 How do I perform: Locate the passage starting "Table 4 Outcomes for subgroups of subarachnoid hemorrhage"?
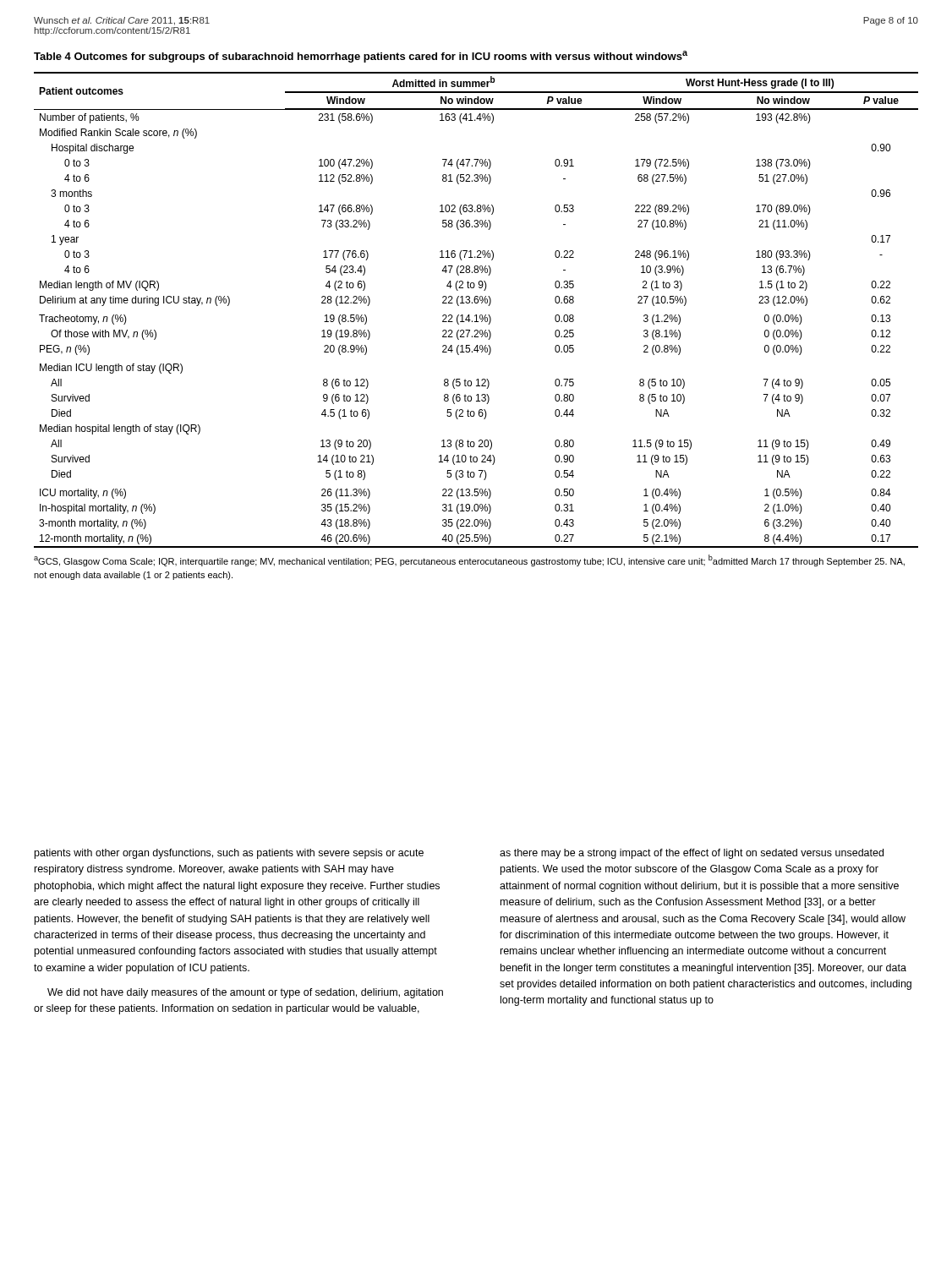[361, 55]
